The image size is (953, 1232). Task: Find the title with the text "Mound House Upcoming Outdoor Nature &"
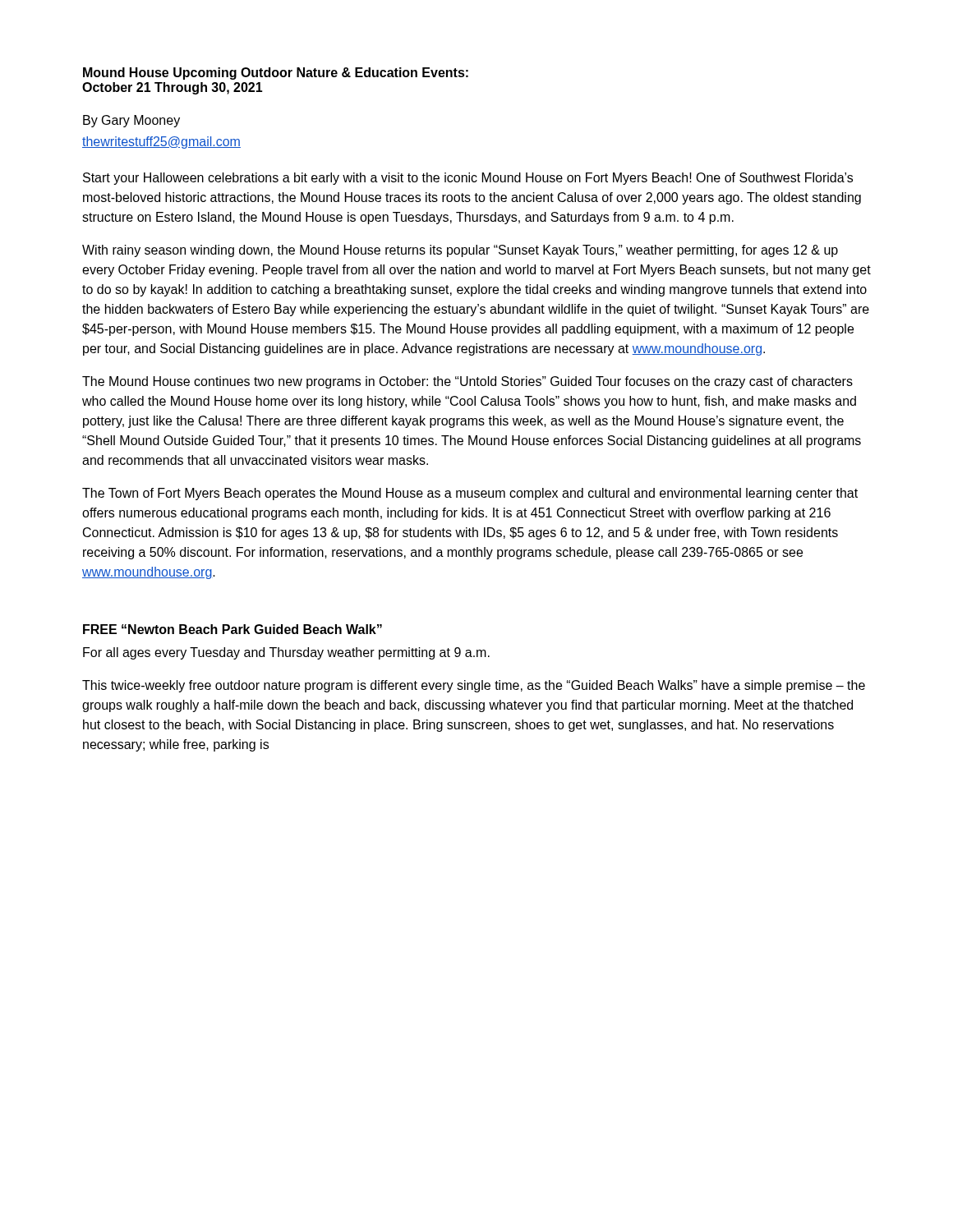click(x=276, y=80)
